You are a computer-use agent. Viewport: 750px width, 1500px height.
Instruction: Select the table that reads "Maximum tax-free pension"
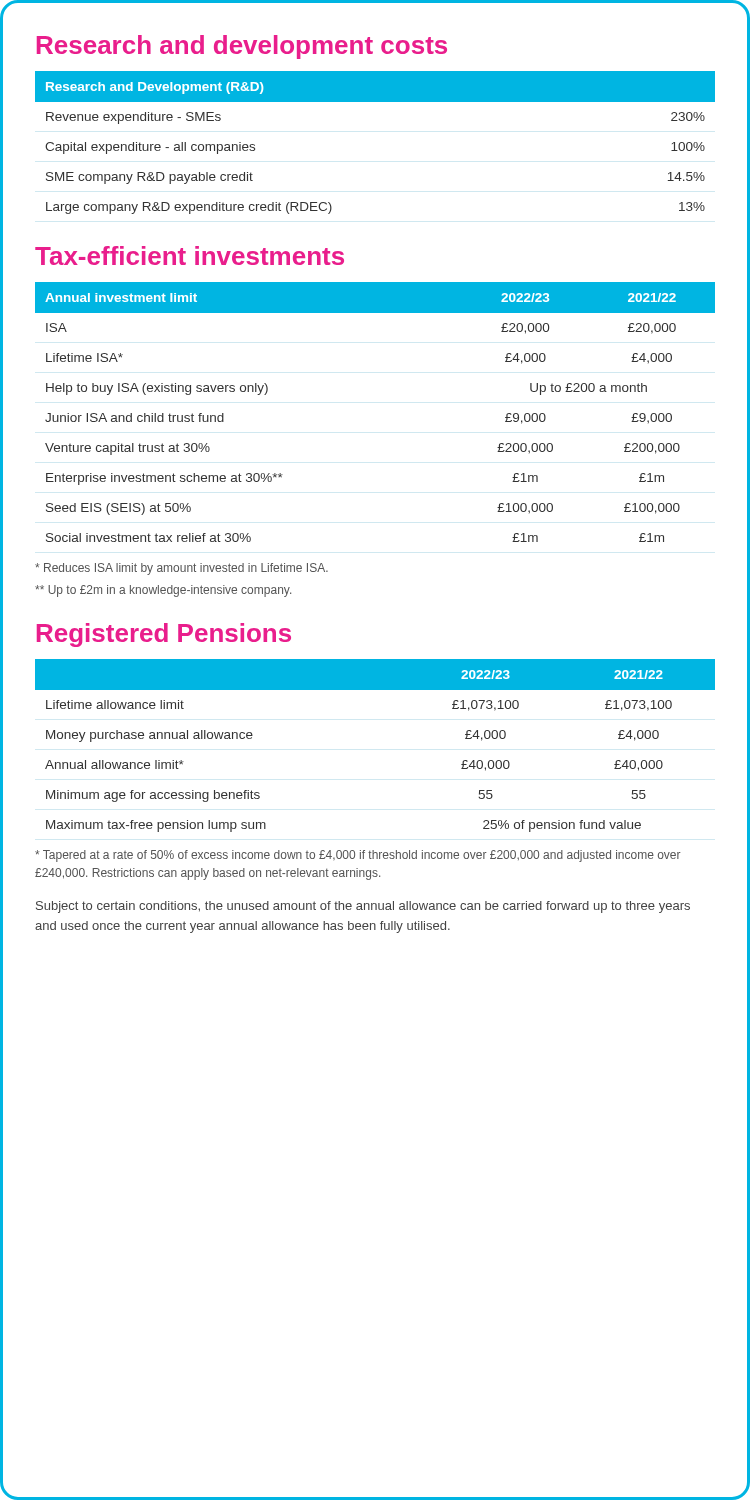[375, 749]
